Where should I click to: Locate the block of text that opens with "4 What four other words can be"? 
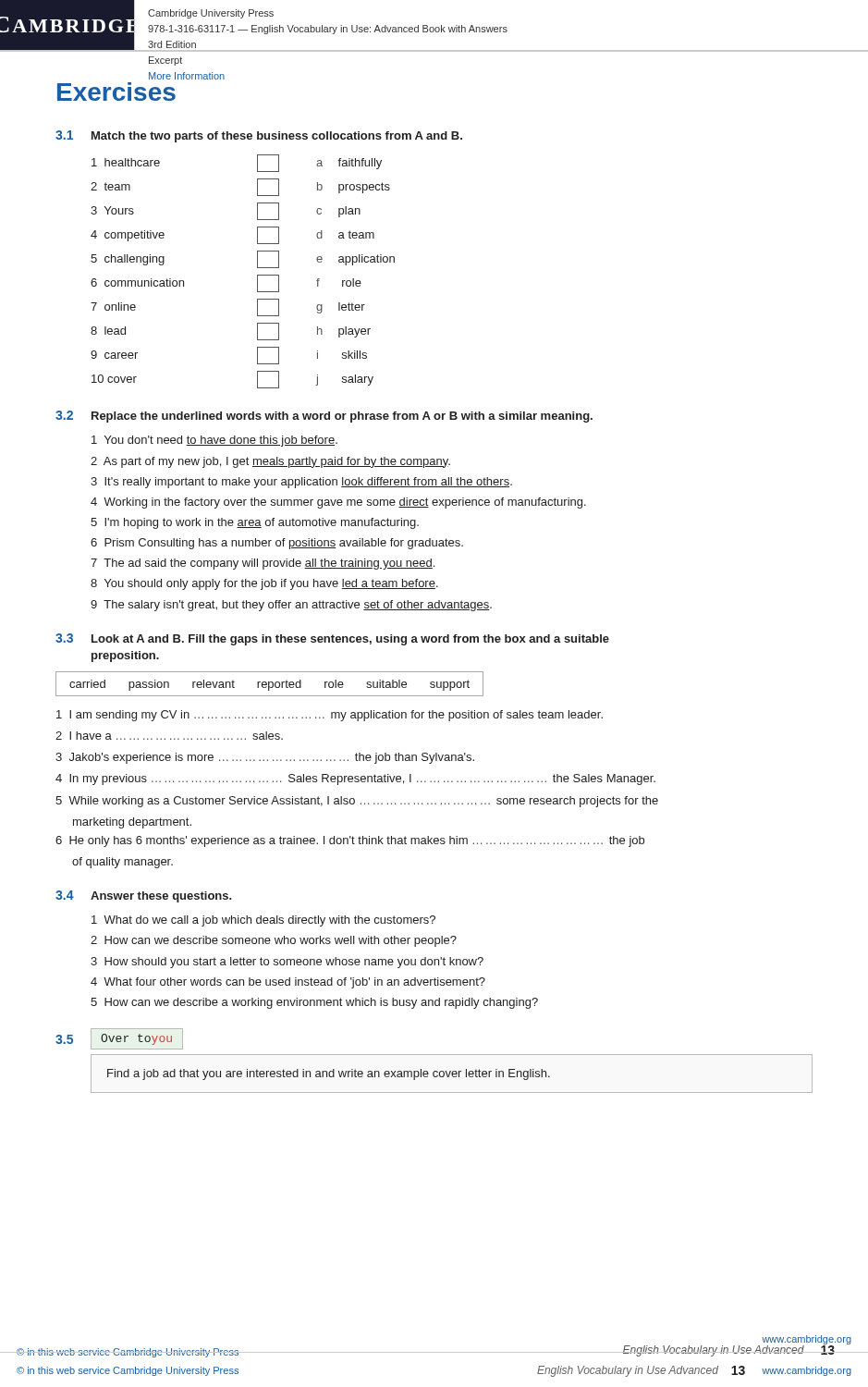(288, 981)
